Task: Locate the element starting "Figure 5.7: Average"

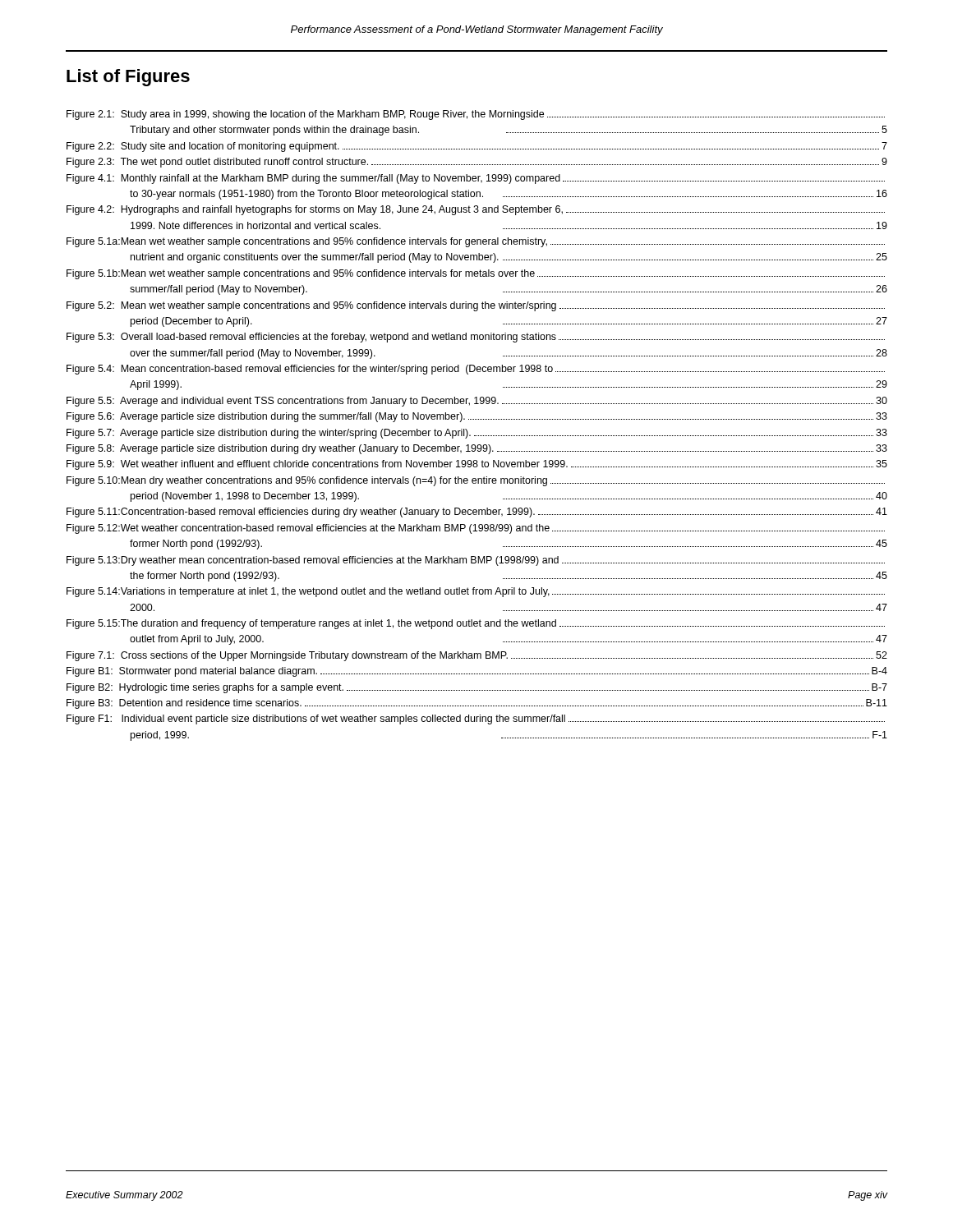Action: [x=476, y=433]
